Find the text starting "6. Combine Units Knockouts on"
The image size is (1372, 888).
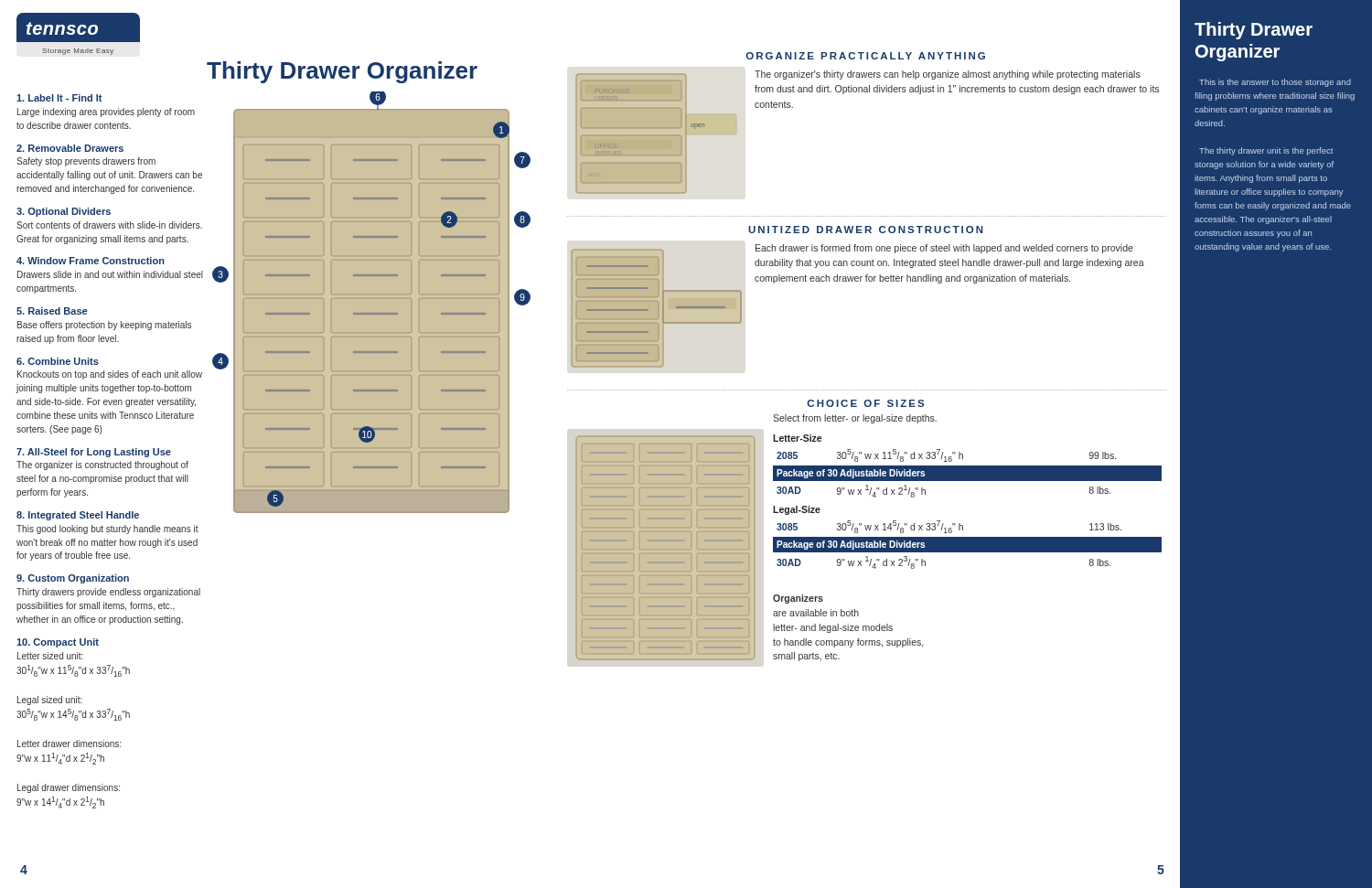pos(109,395)
